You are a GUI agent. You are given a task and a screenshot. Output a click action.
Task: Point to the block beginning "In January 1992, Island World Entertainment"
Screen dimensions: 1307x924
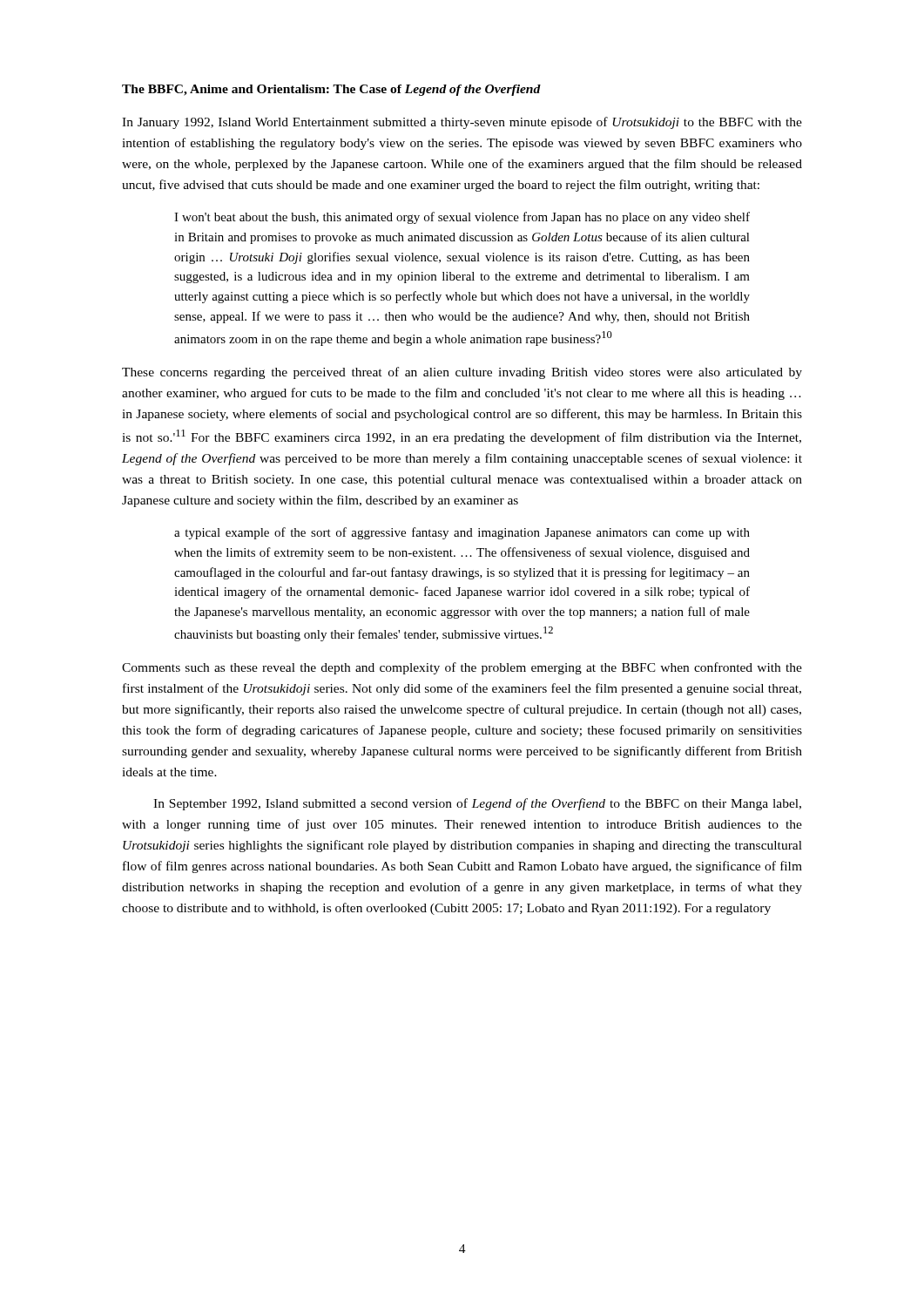point(462,153)
